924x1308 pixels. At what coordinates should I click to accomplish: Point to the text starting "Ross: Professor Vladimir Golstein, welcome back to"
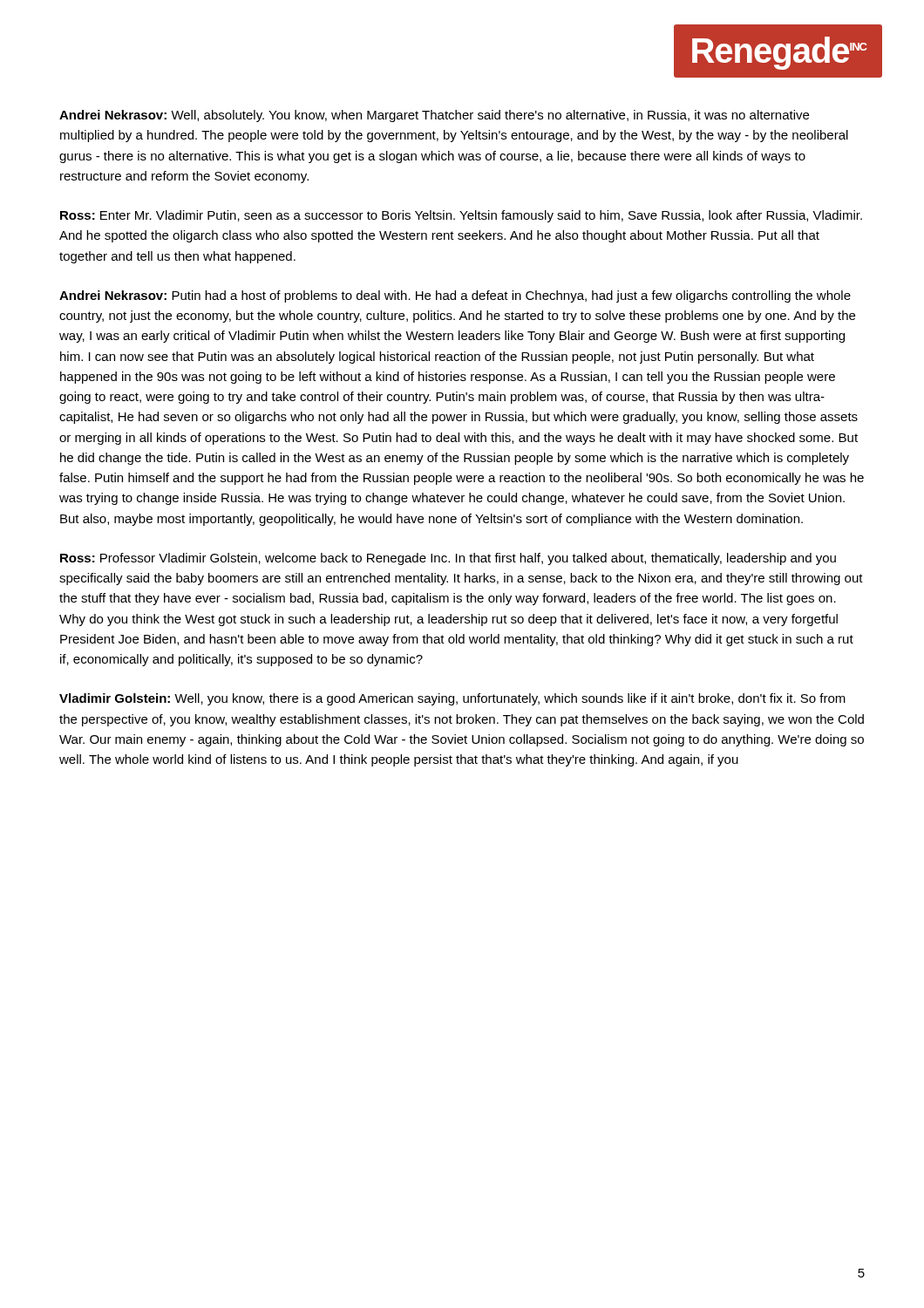tap(461, 608)
